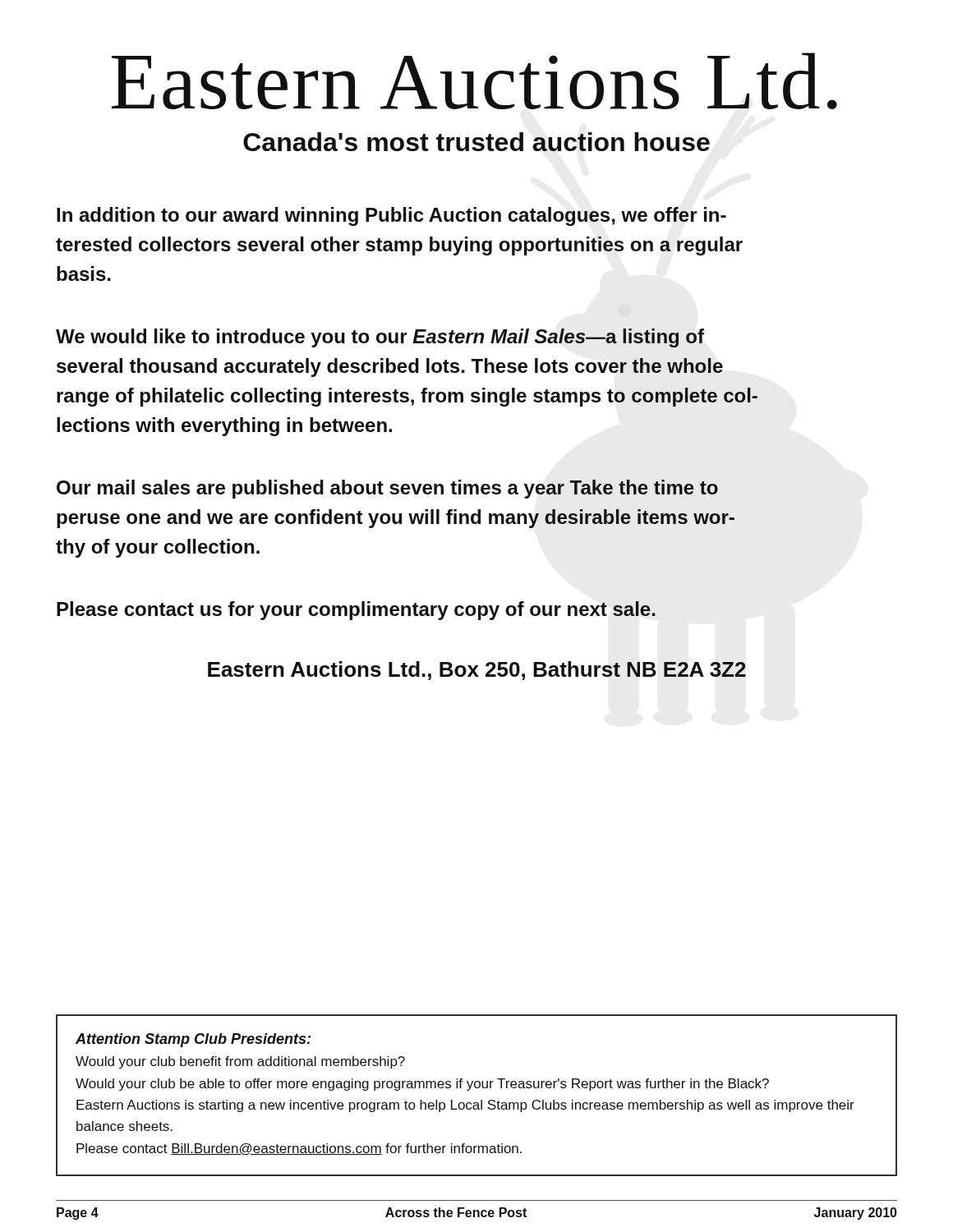
Task: Select the text block containing "Please contact us for your complimentary copy of"
Action: tap(476, 609)
